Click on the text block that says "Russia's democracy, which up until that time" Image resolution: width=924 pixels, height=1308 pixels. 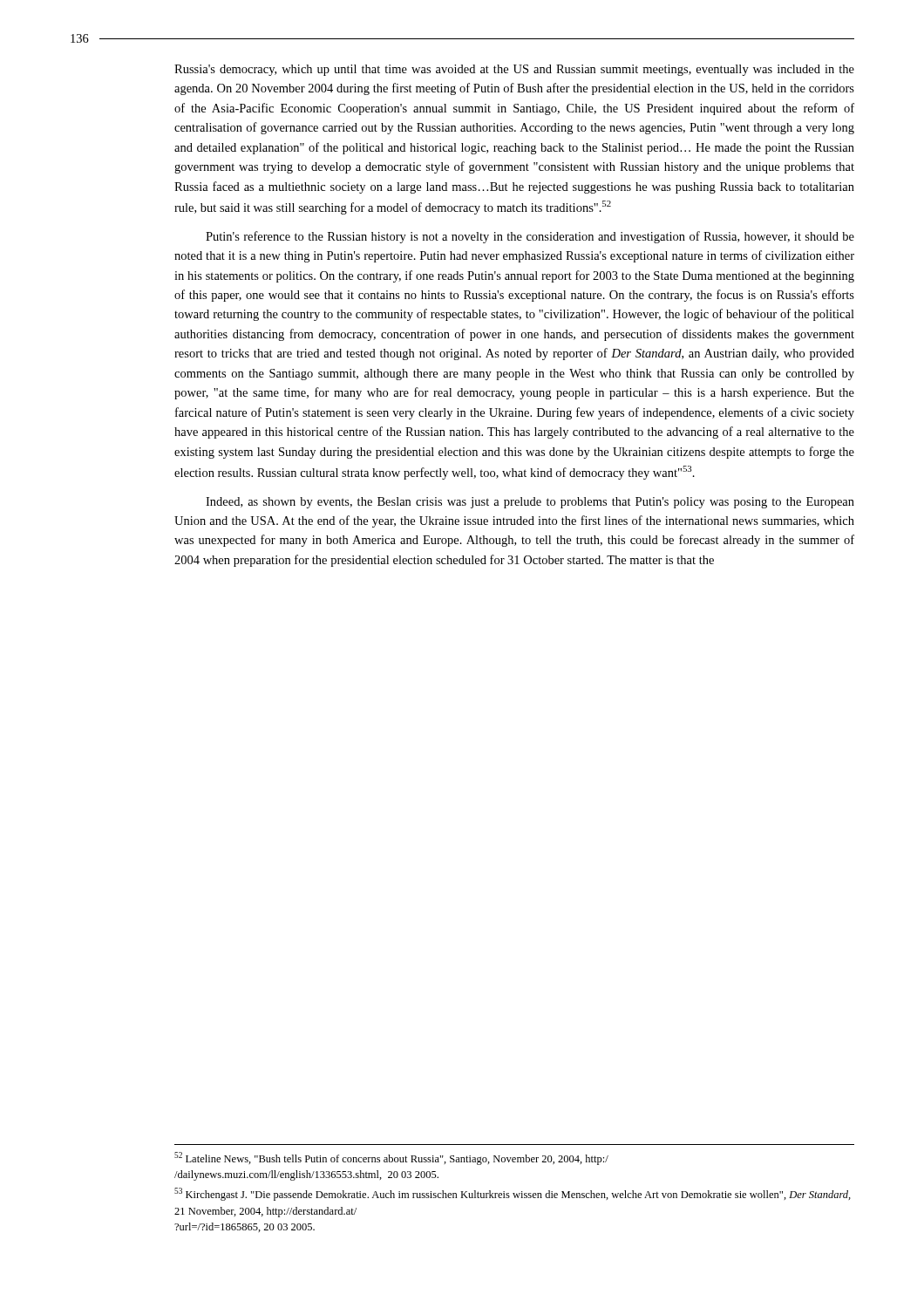click(x=514, y=138)
